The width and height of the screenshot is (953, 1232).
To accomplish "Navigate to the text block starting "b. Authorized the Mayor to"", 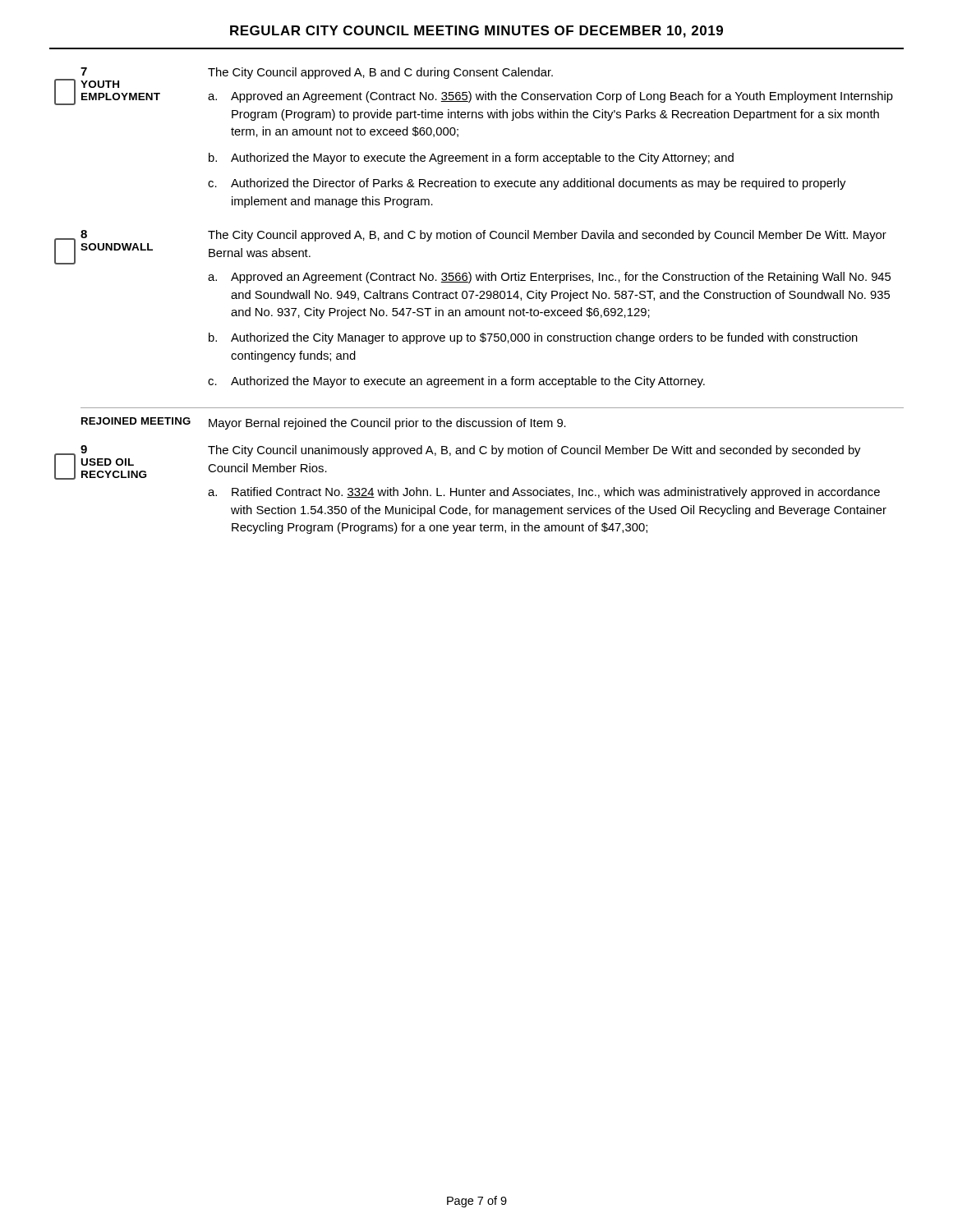I will point(556,158).
